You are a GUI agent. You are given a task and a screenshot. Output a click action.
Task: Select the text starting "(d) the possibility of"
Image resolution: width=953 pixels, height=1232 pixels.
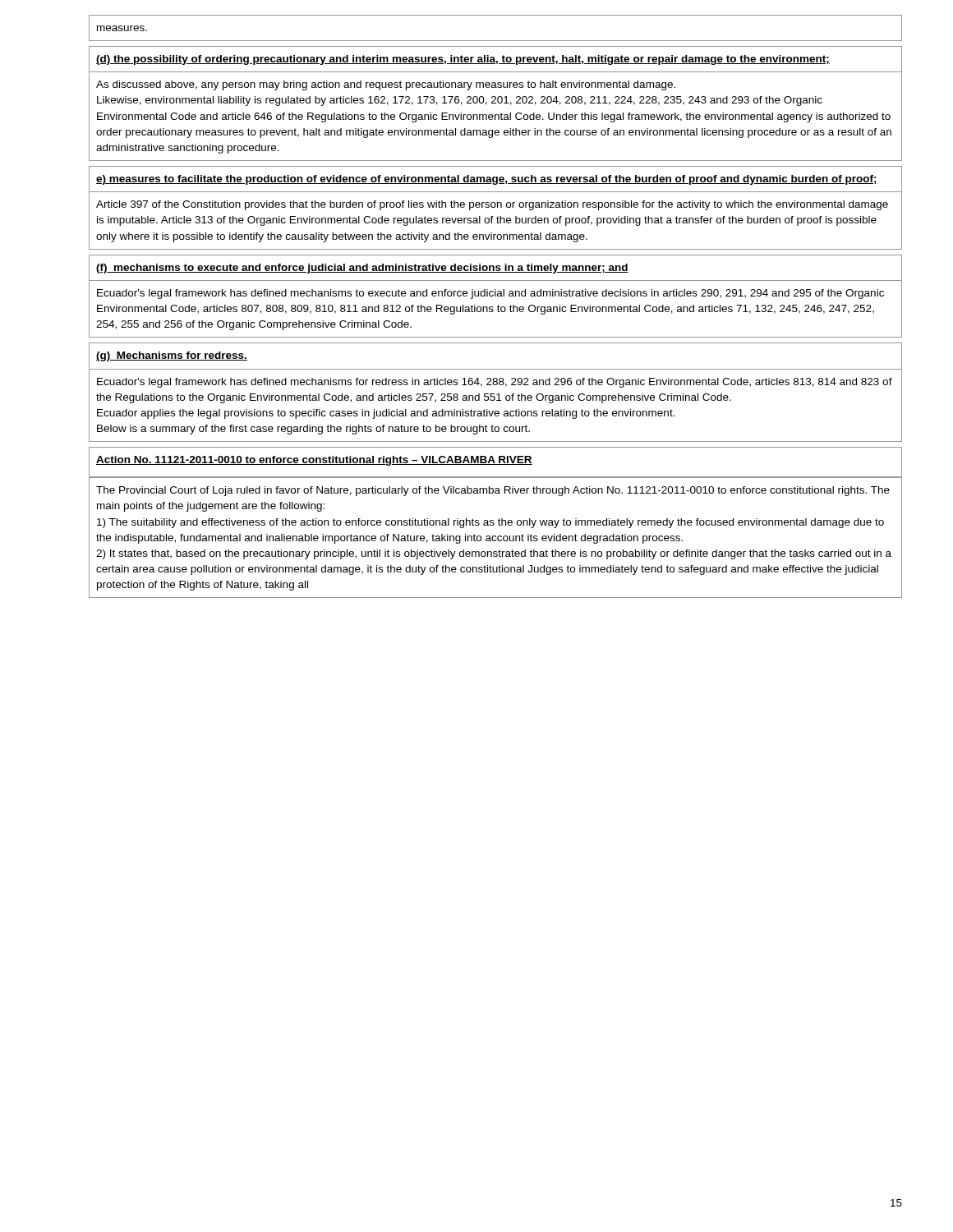pos(463,59)
